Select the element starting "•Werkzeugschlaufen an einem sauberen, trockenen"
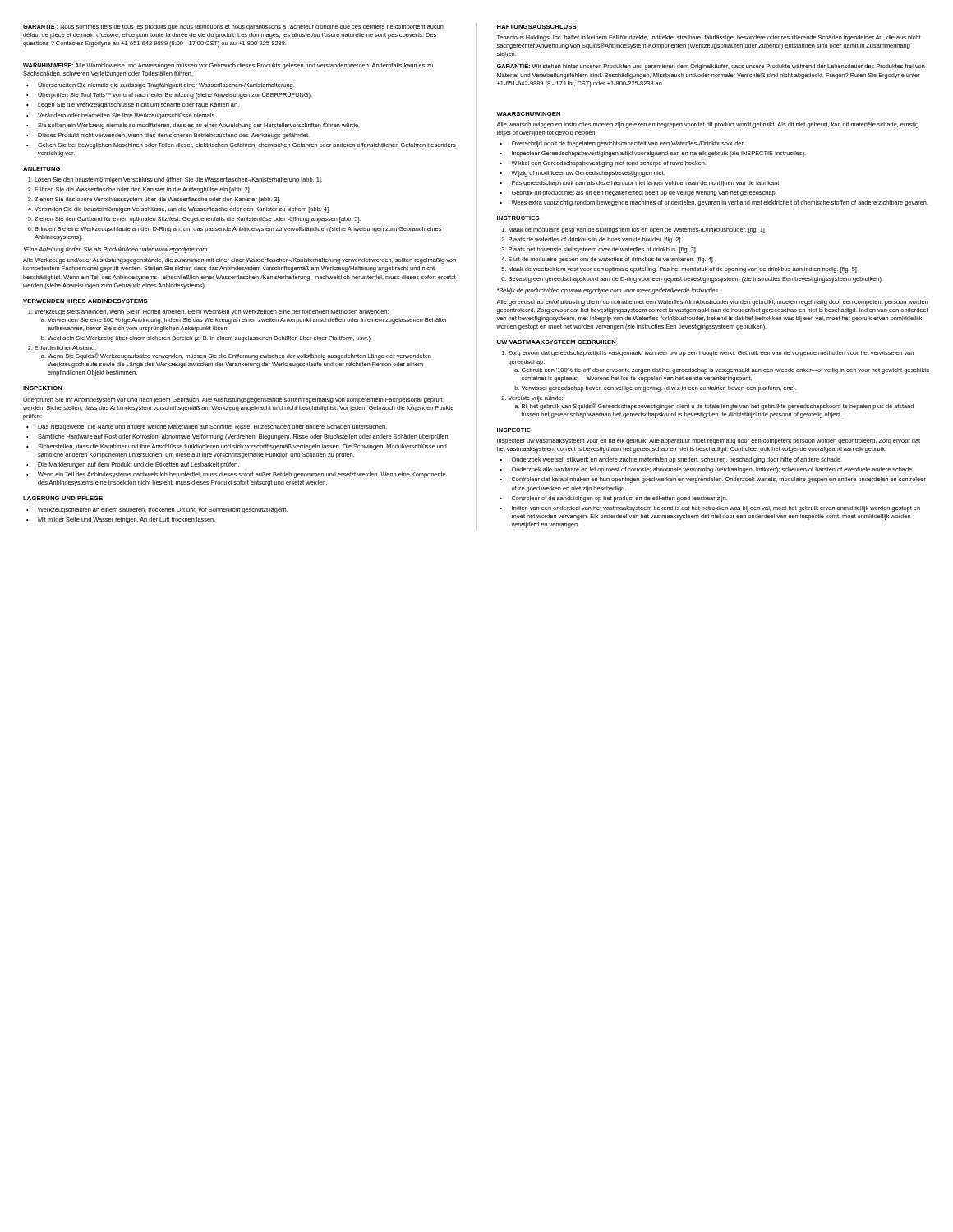 [x=157, y=510]
